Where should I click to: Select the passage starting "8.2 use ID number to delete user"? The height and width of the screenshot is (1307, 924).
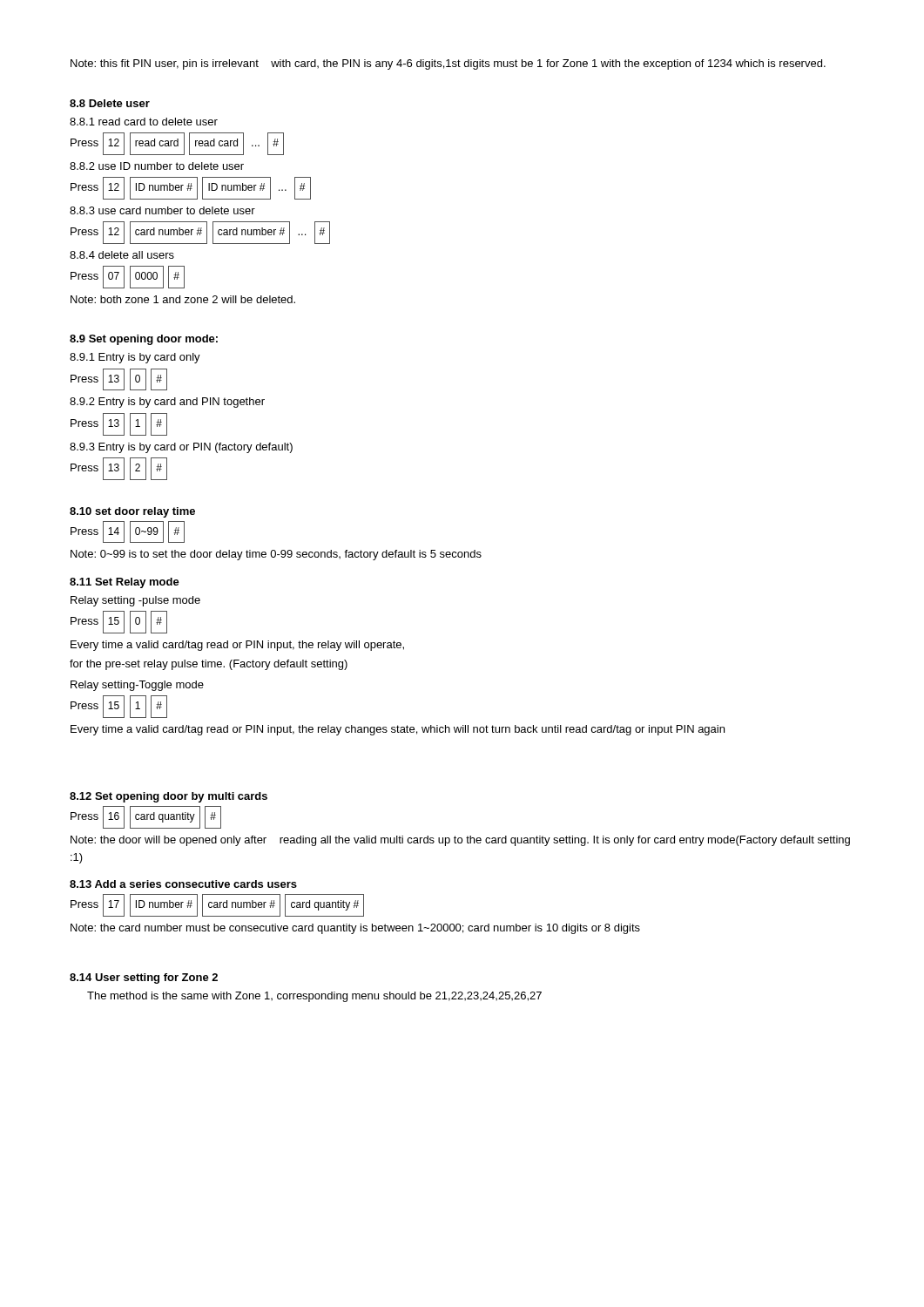pyautogui.click(x=157, y=166)
